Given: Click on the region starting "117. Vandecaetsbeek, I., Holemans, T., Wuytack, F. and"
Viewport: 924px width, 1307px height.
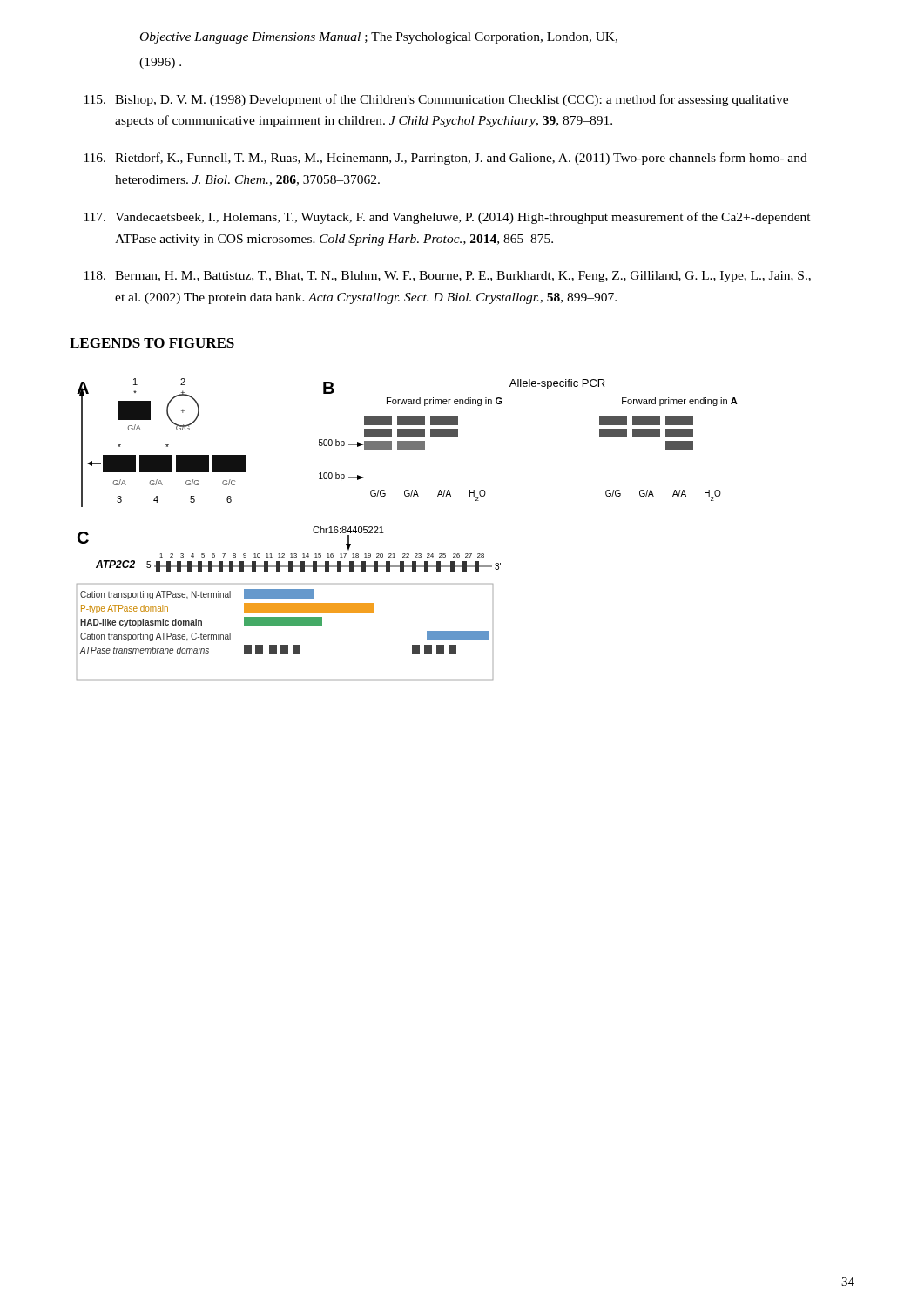Looking at the screenshot, I should click(445, 228).
